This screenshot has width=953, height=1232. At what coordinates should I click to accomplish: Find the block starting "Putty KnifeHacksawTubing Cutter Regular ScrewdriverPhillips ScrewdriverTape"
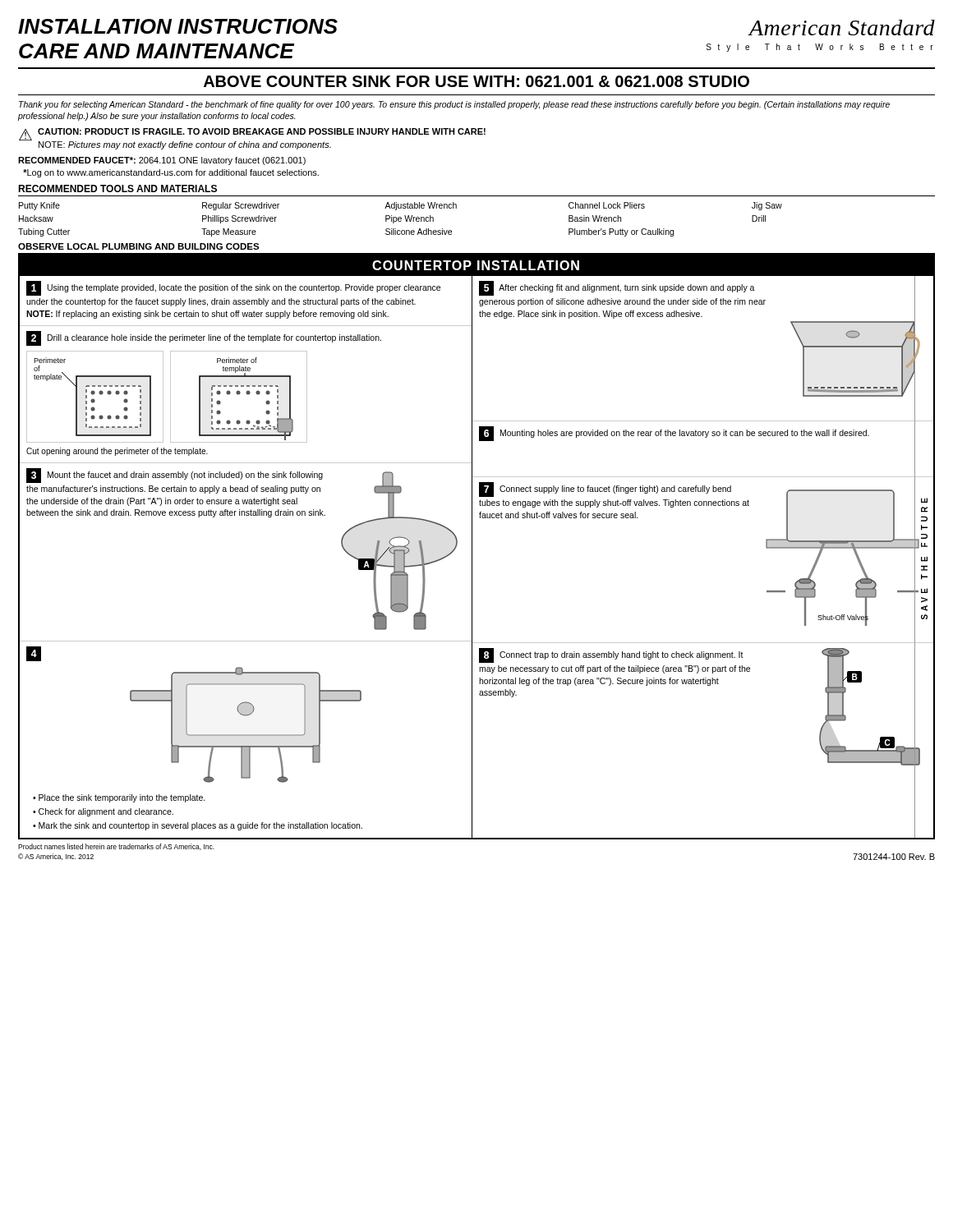coord(401,206)
